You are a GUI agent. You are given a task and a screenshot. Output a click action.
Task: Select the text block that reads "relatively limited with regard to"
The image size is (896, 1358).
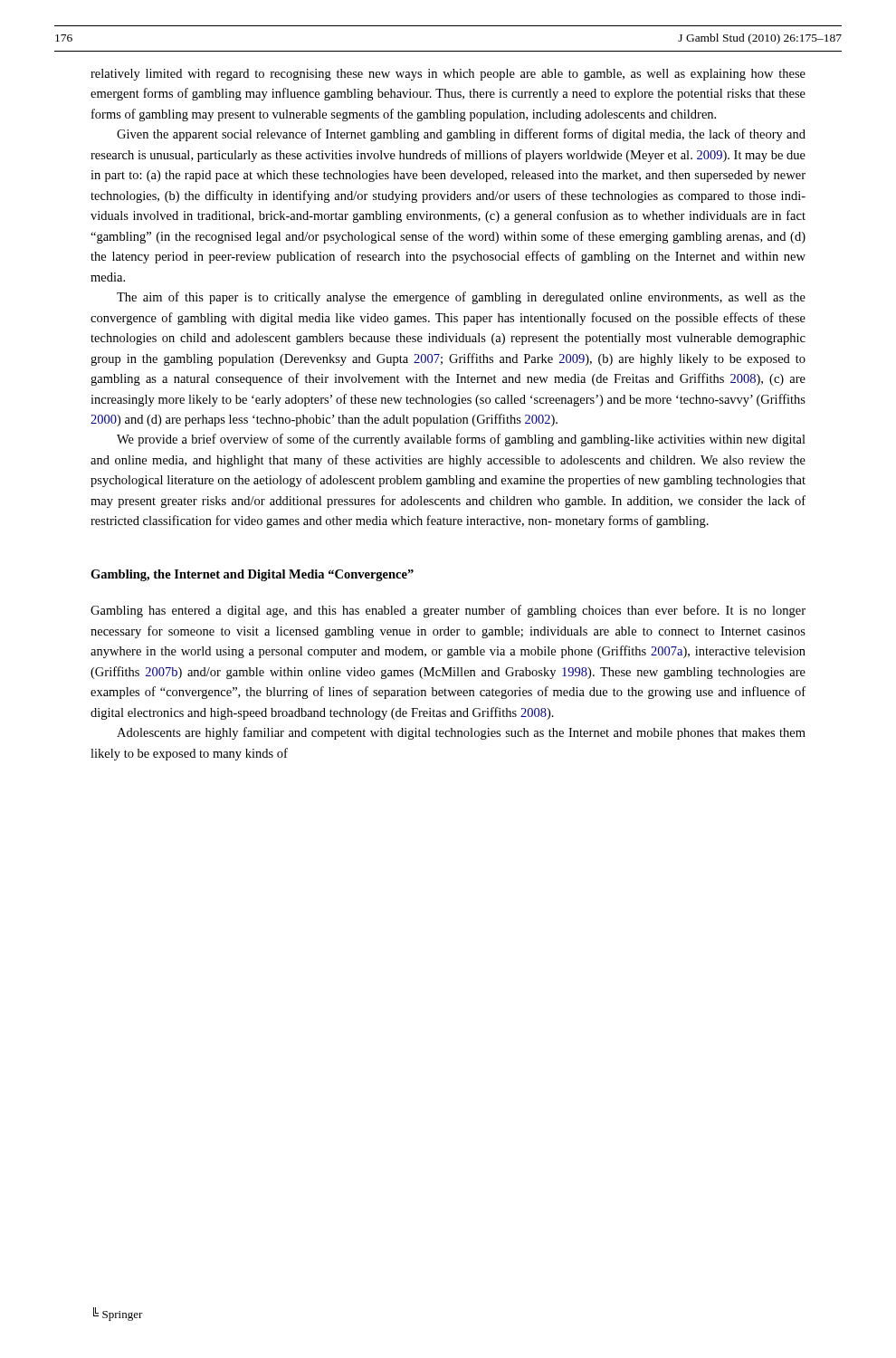pyautogui.click(x=448, y=94)
